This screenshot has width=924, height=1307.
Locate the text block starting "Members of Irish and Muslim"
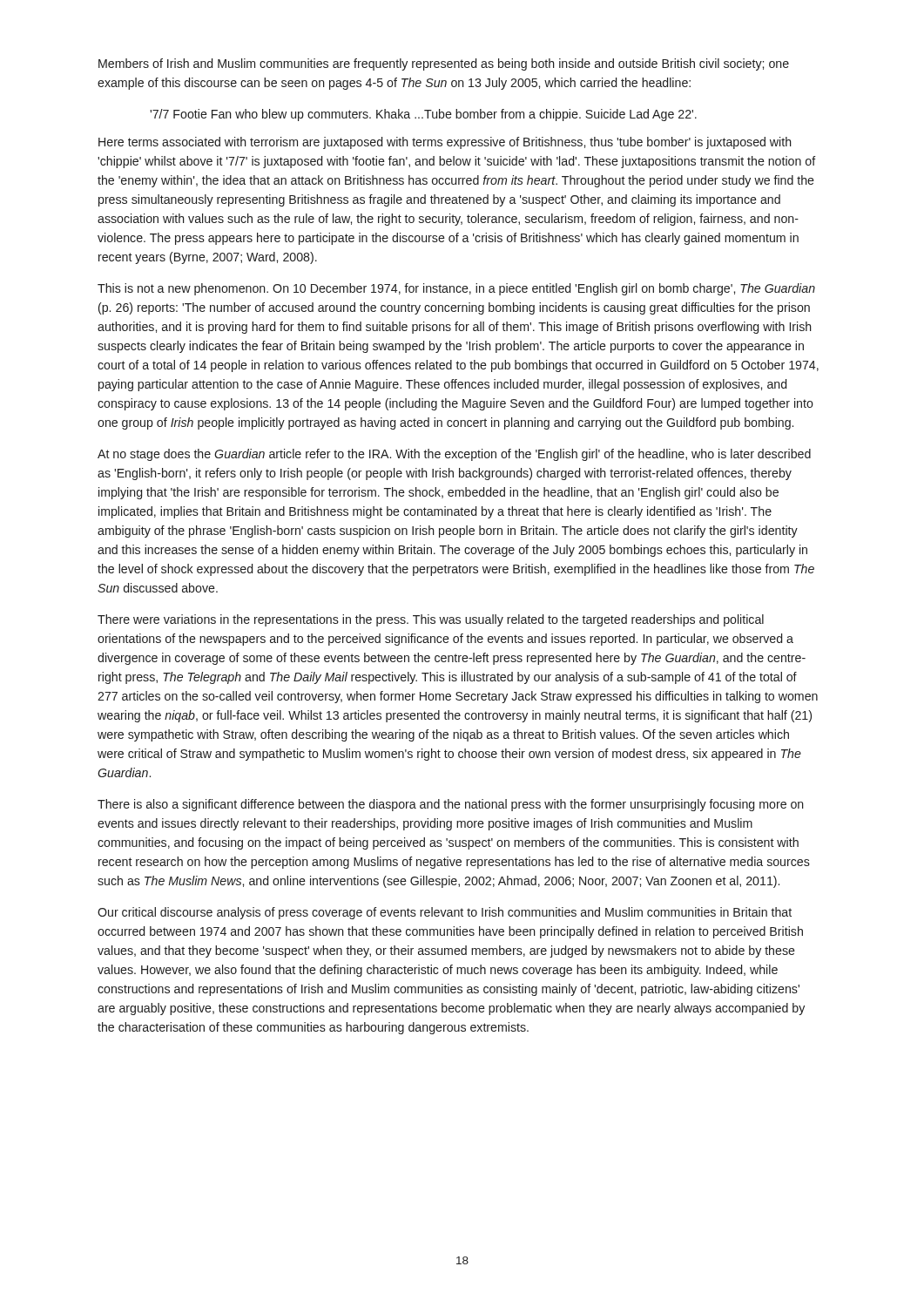click(443, 73)
